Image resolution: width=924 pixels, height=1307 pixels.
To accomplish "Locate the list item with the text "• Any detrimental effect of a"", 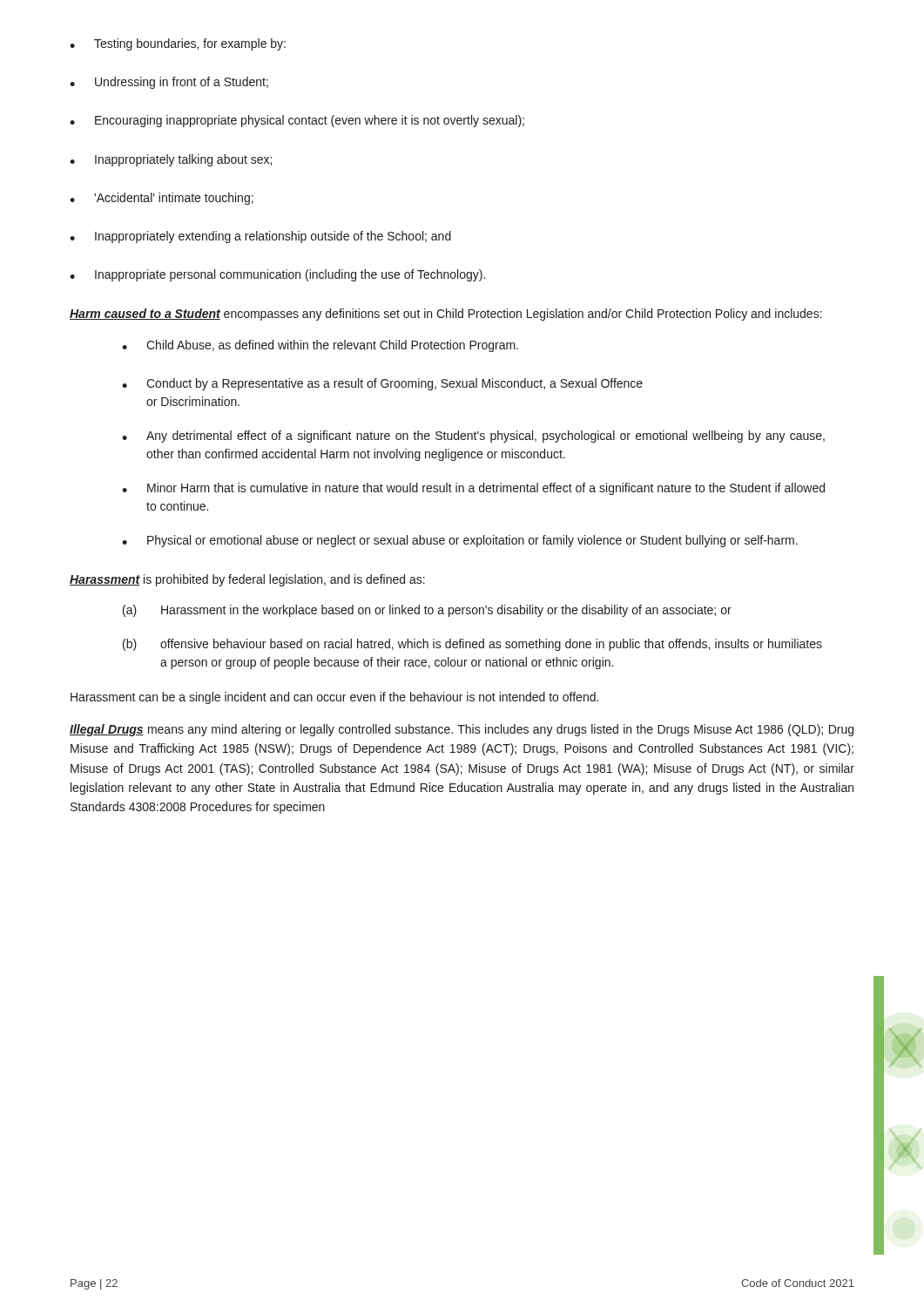I will coord(474,445).
